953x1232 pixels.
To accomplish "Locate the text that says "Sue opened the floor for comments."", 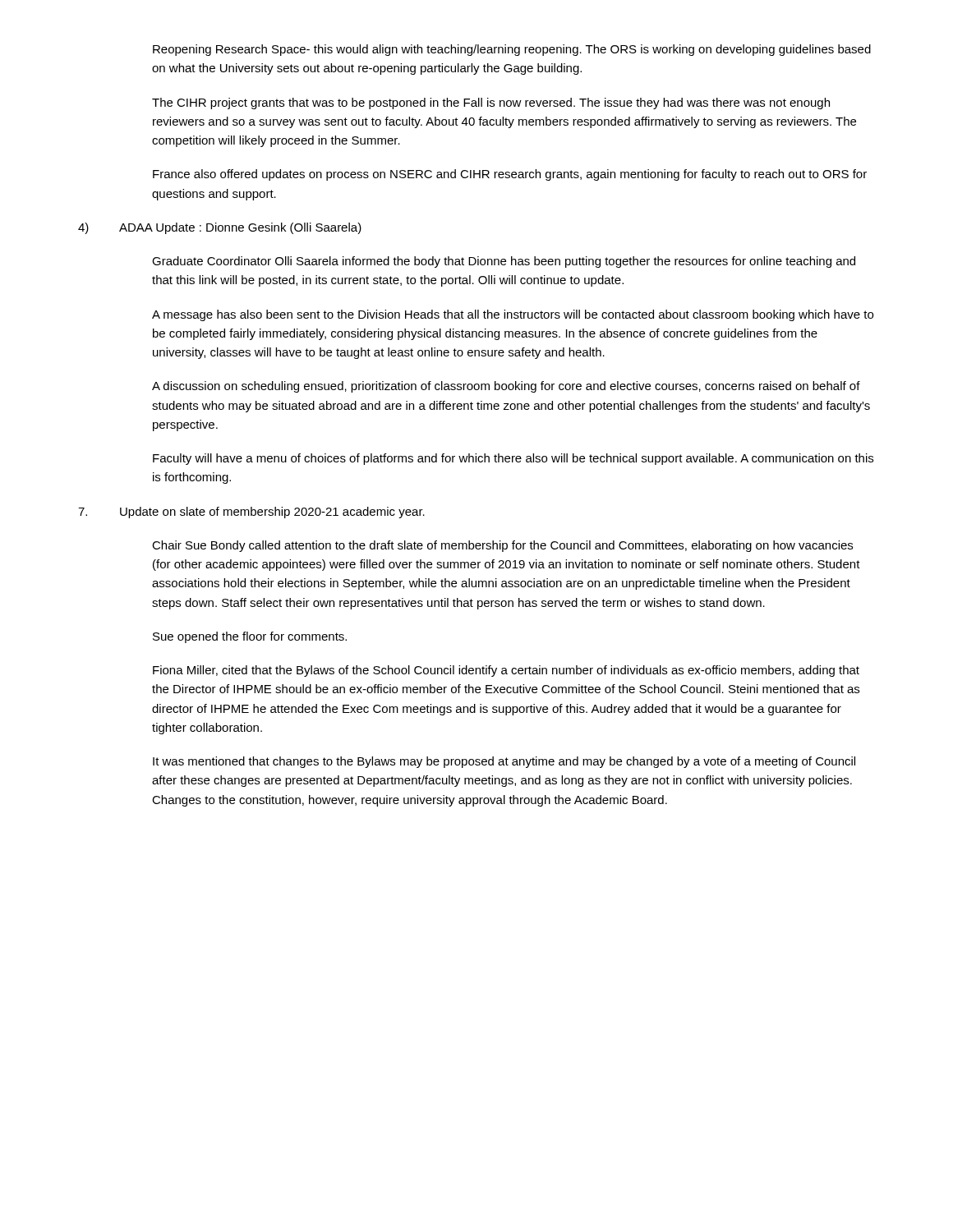I will [250, 636].
